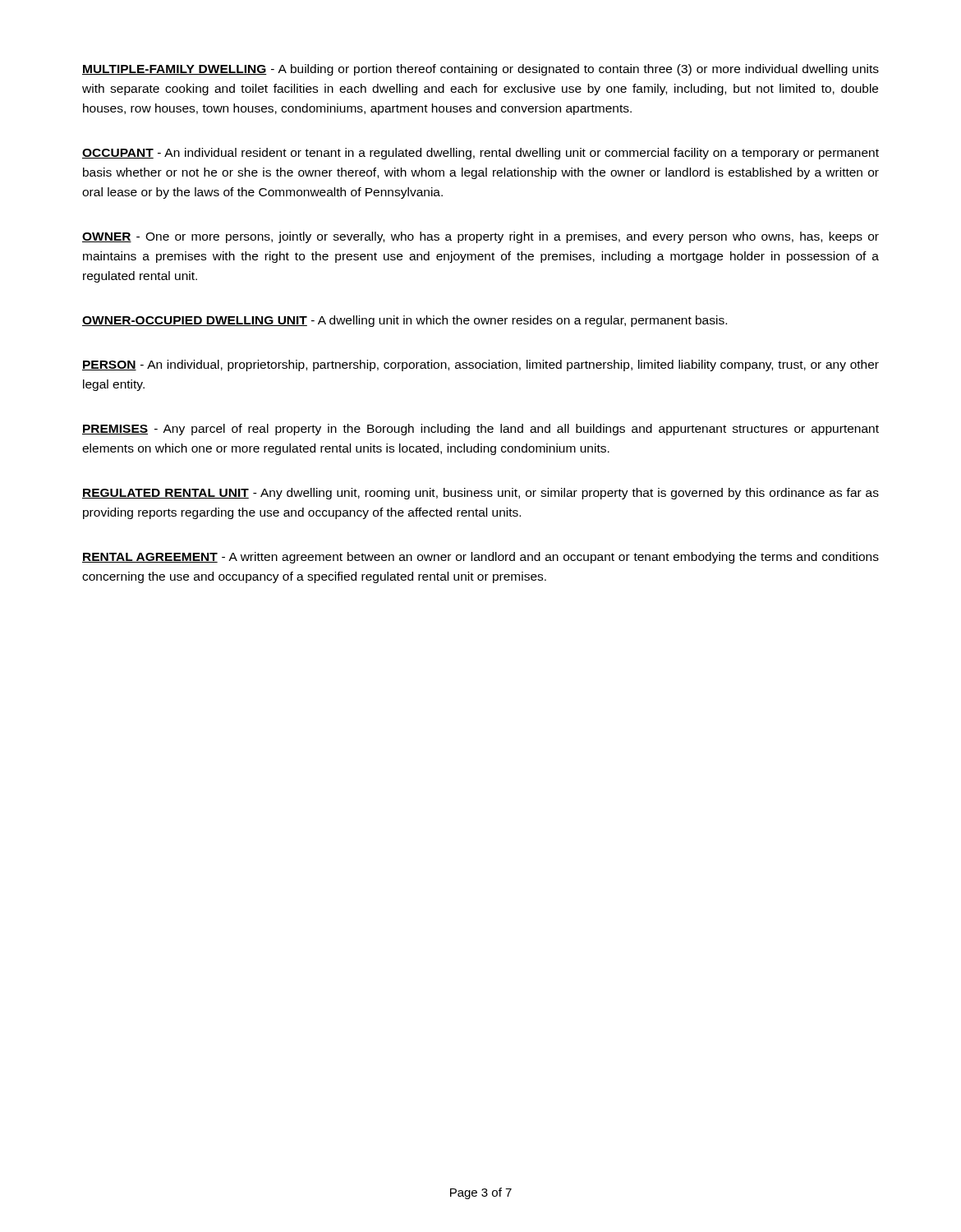Image resolution: width=961 pixels, height=1232 pixels.
Task: Select the text starting "MULTIPLE-FAMILY DWELLING - A building"
Action: (480, 88)
